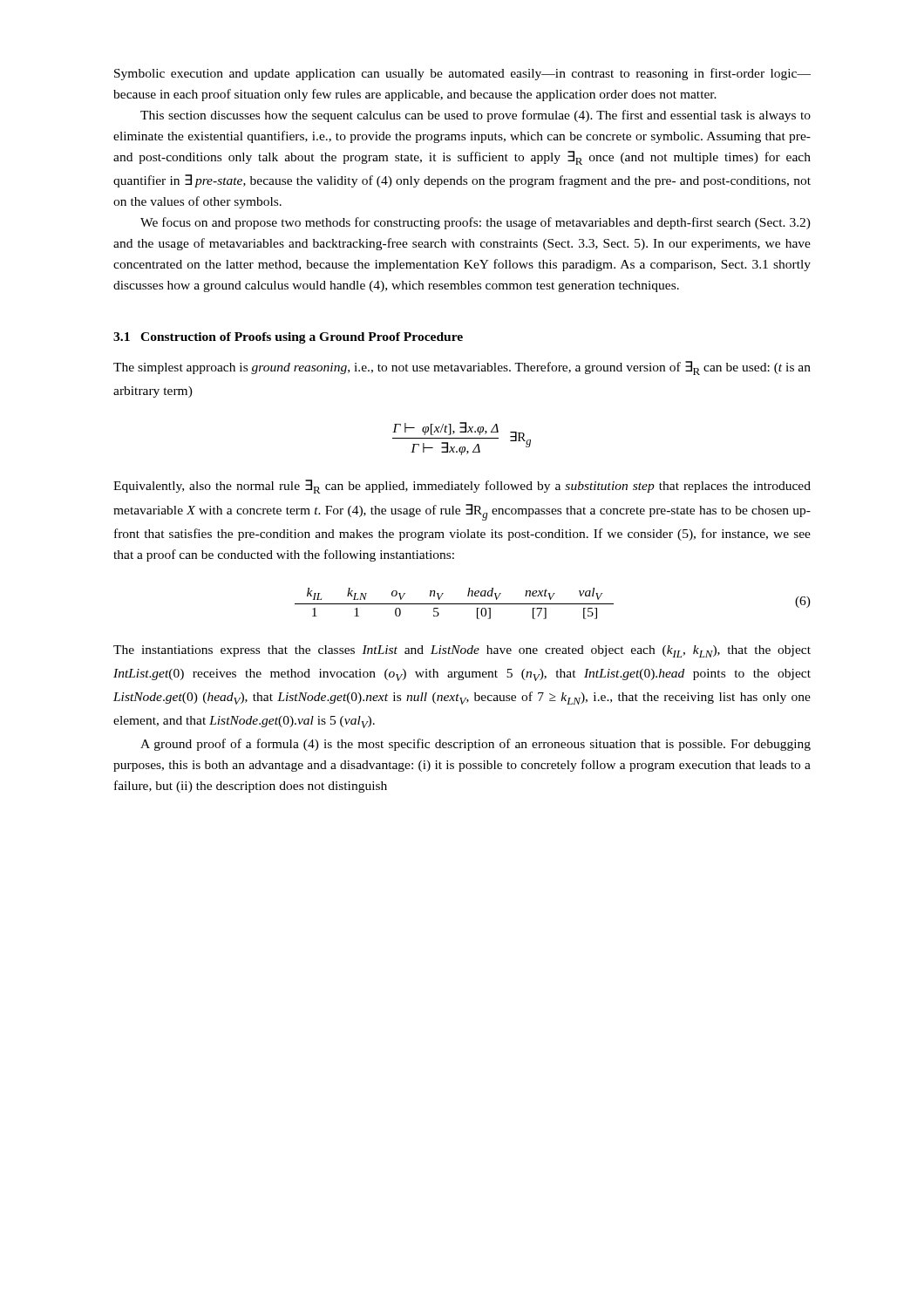924x1308 pixels.
Task: Find the block on this page that starts "We focus on and propose two"
Action: point(462,254)
